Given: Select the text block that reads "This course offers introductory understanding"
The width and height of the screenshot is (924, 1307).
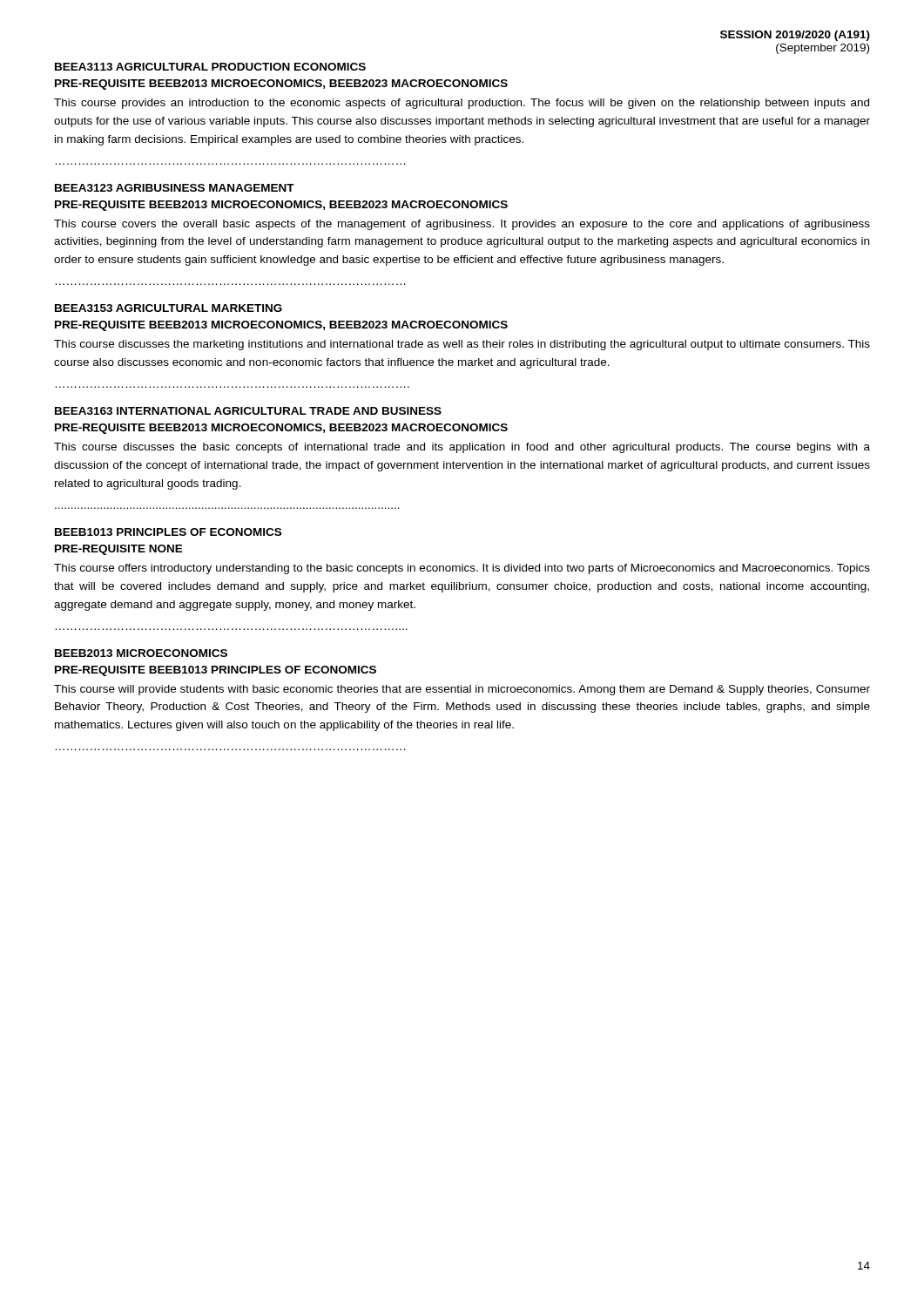Looking at the screenshot, I should coord(462,586).
